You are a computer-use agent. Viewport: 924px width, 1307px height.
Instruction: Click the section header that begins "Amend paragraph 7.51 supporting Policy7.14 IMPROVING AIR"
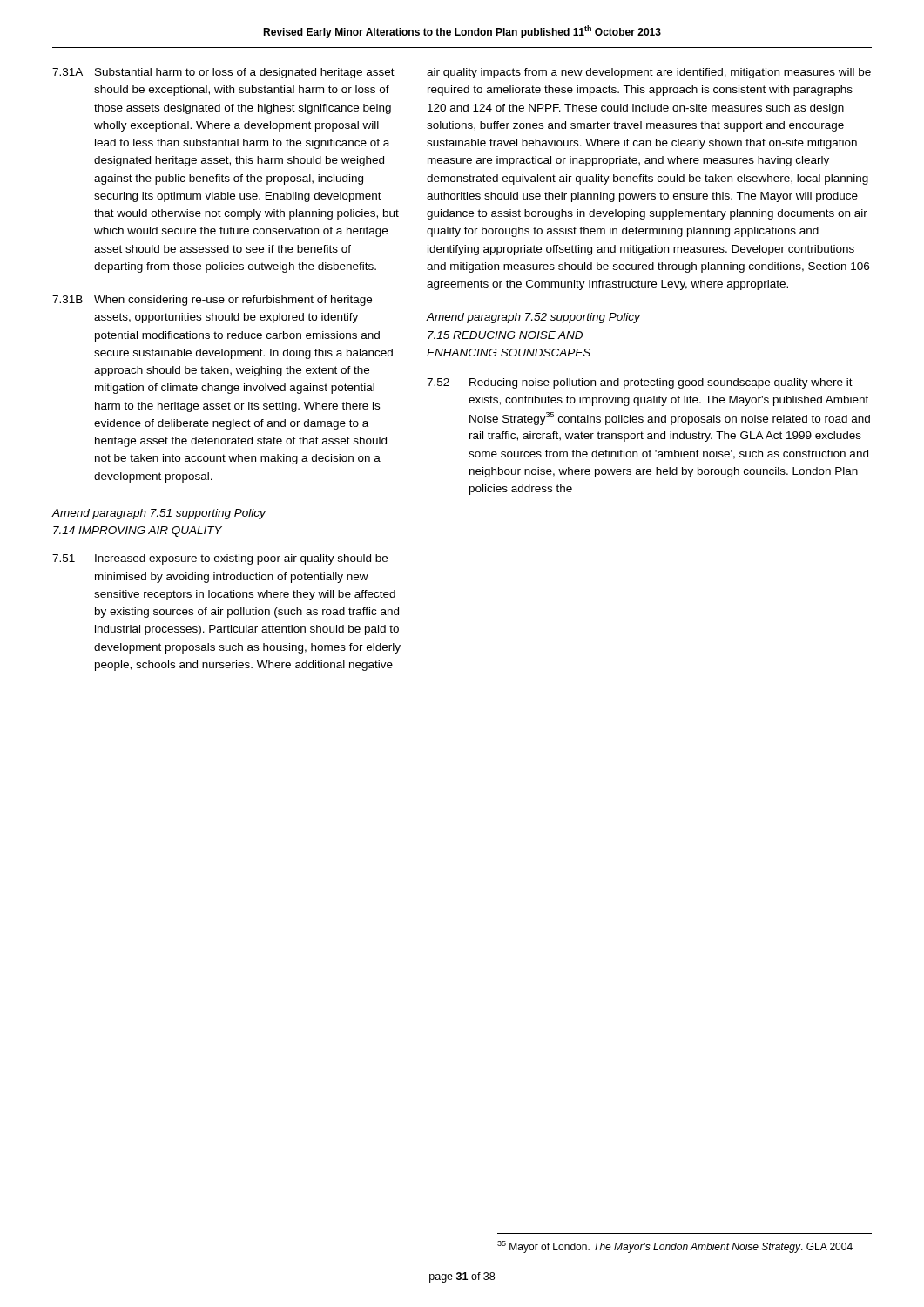tap(159, 521)
